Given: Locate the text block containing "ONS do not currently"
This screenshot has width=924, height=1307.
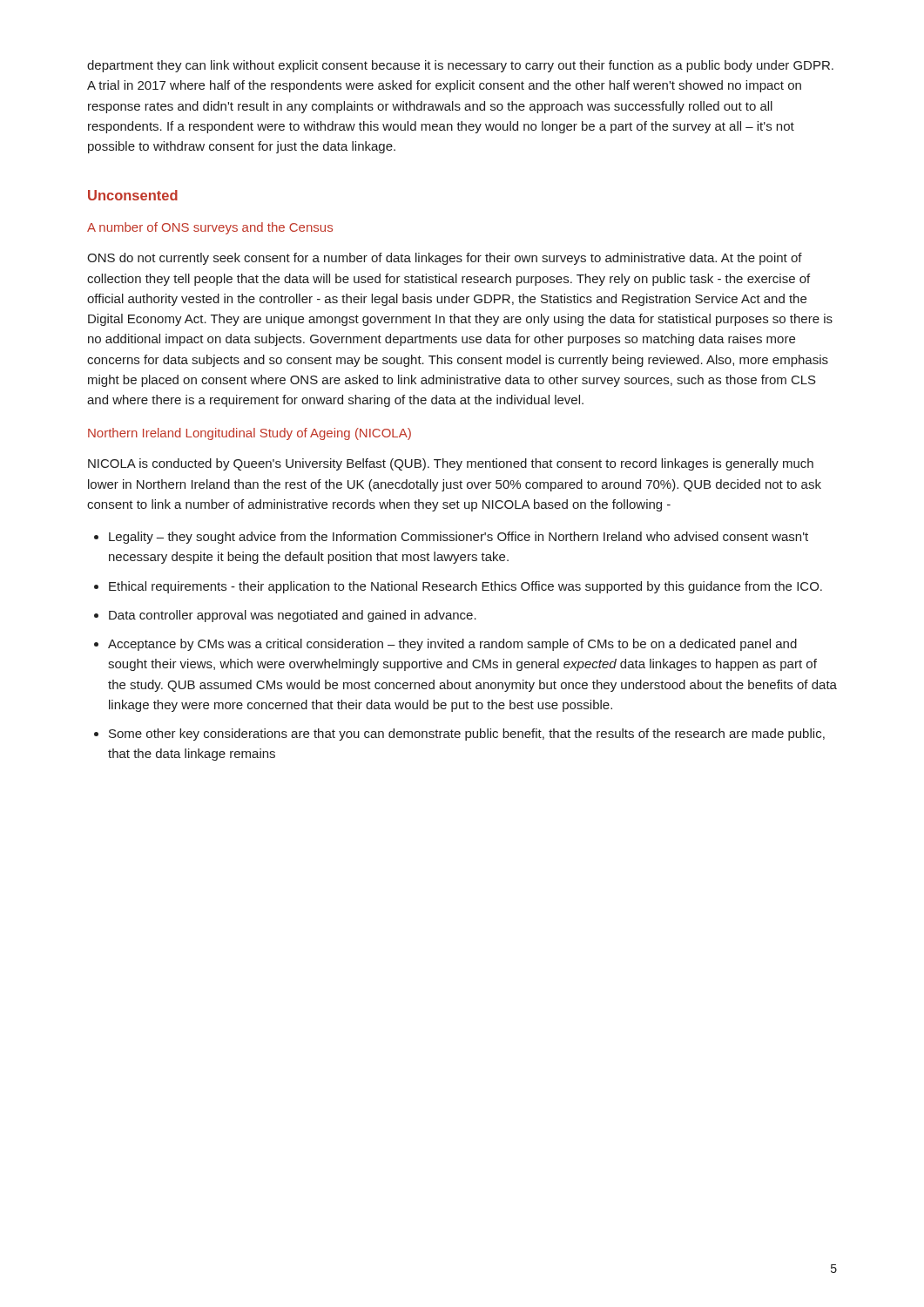Looking at the screenshot, I should pos(462,329).
